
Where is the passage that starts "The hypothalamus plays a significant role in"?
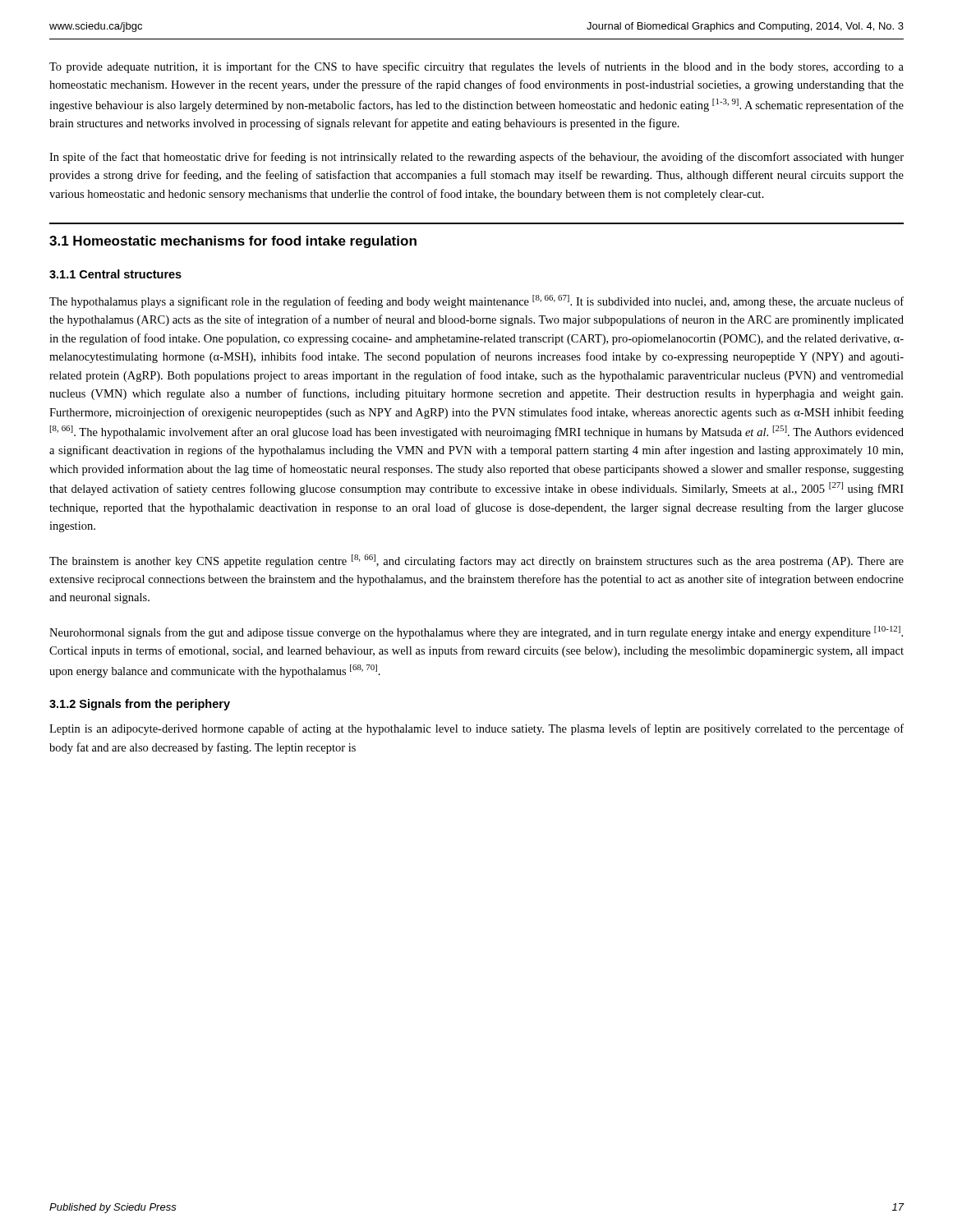pyautogui.click(x=476, y=412)
